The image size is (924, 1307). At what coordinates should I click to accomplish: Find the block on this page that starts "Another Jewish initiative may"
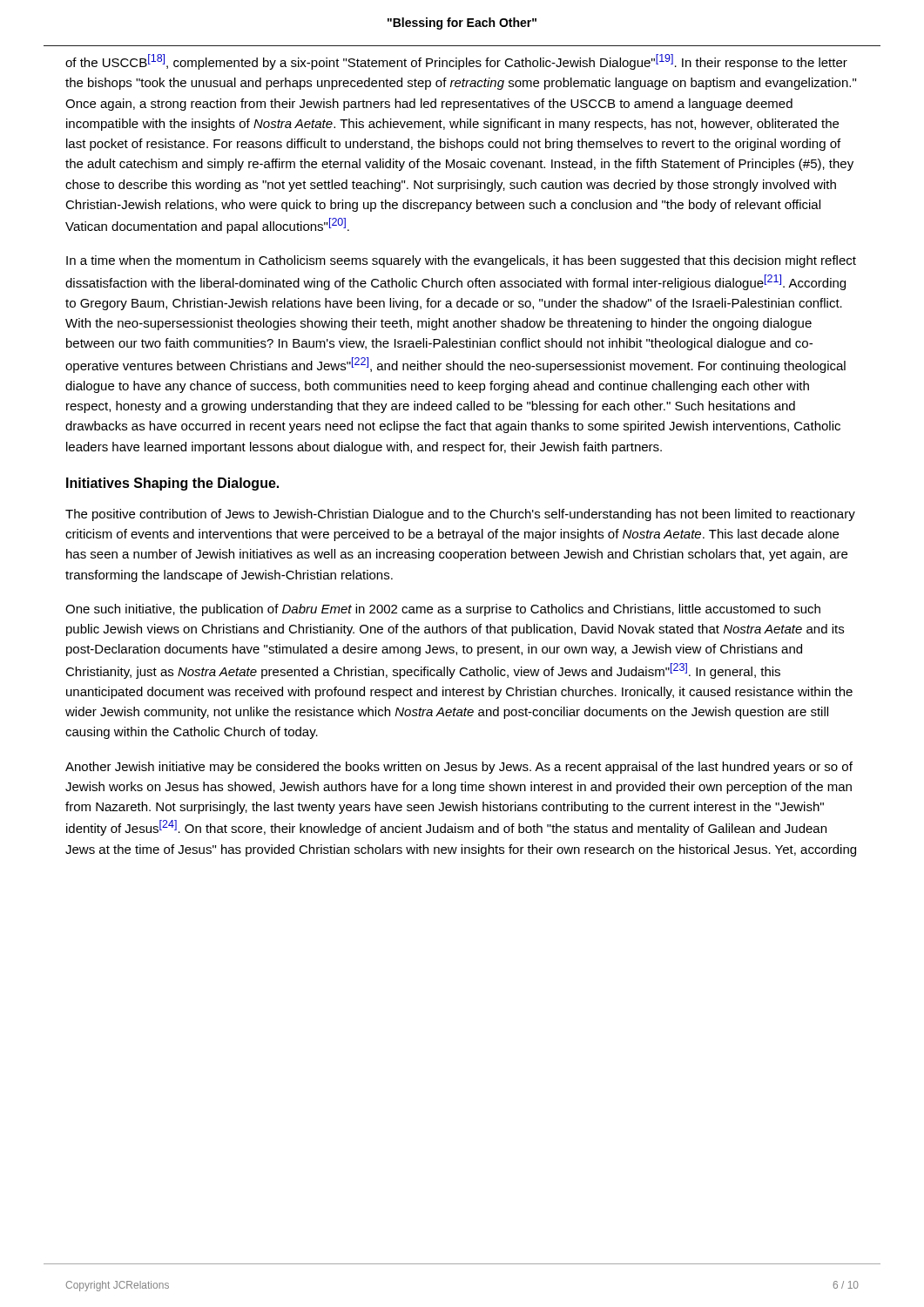462,807
